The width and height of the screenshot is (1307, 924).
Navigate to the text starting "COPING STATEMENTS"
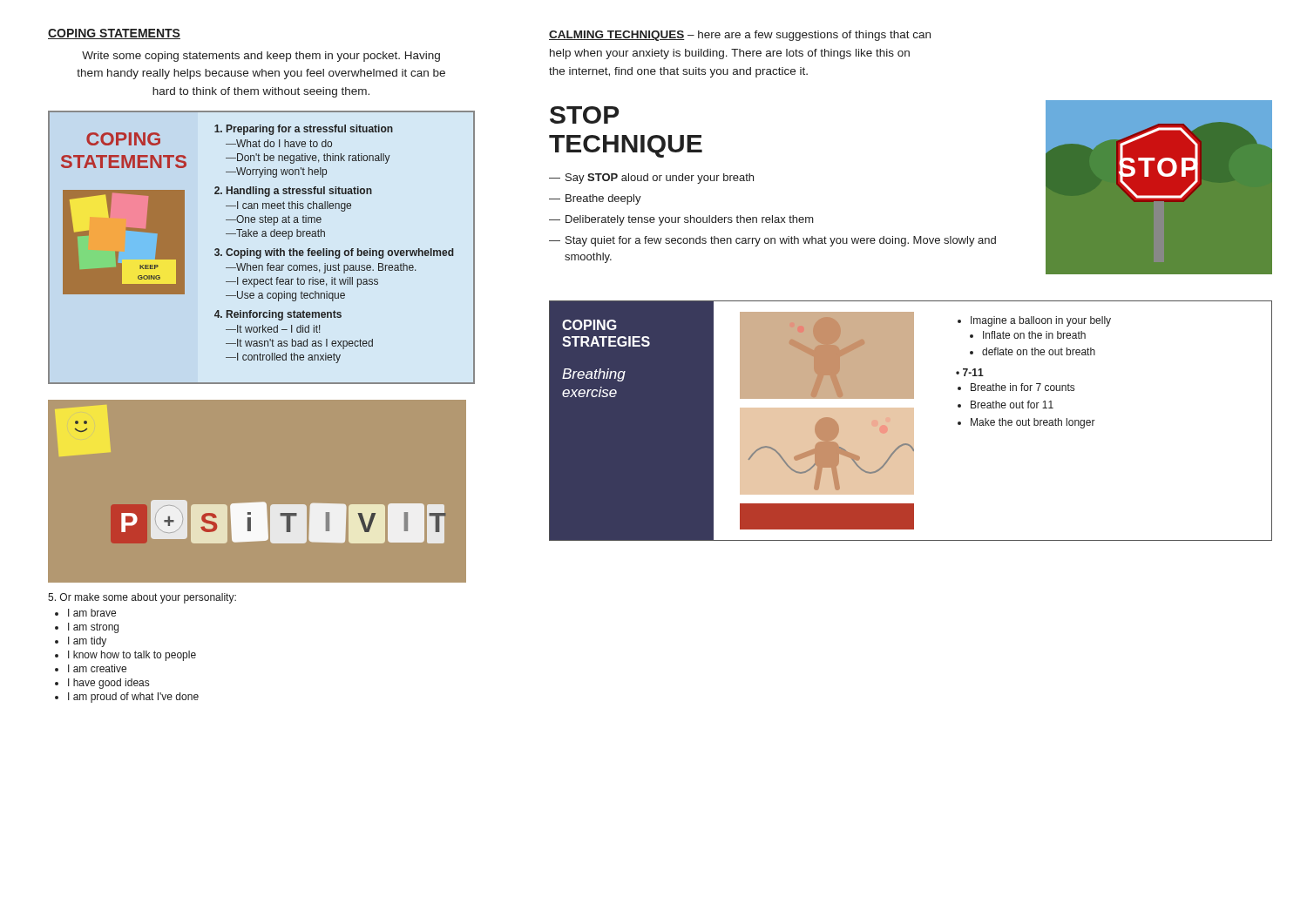coord(114,33)
